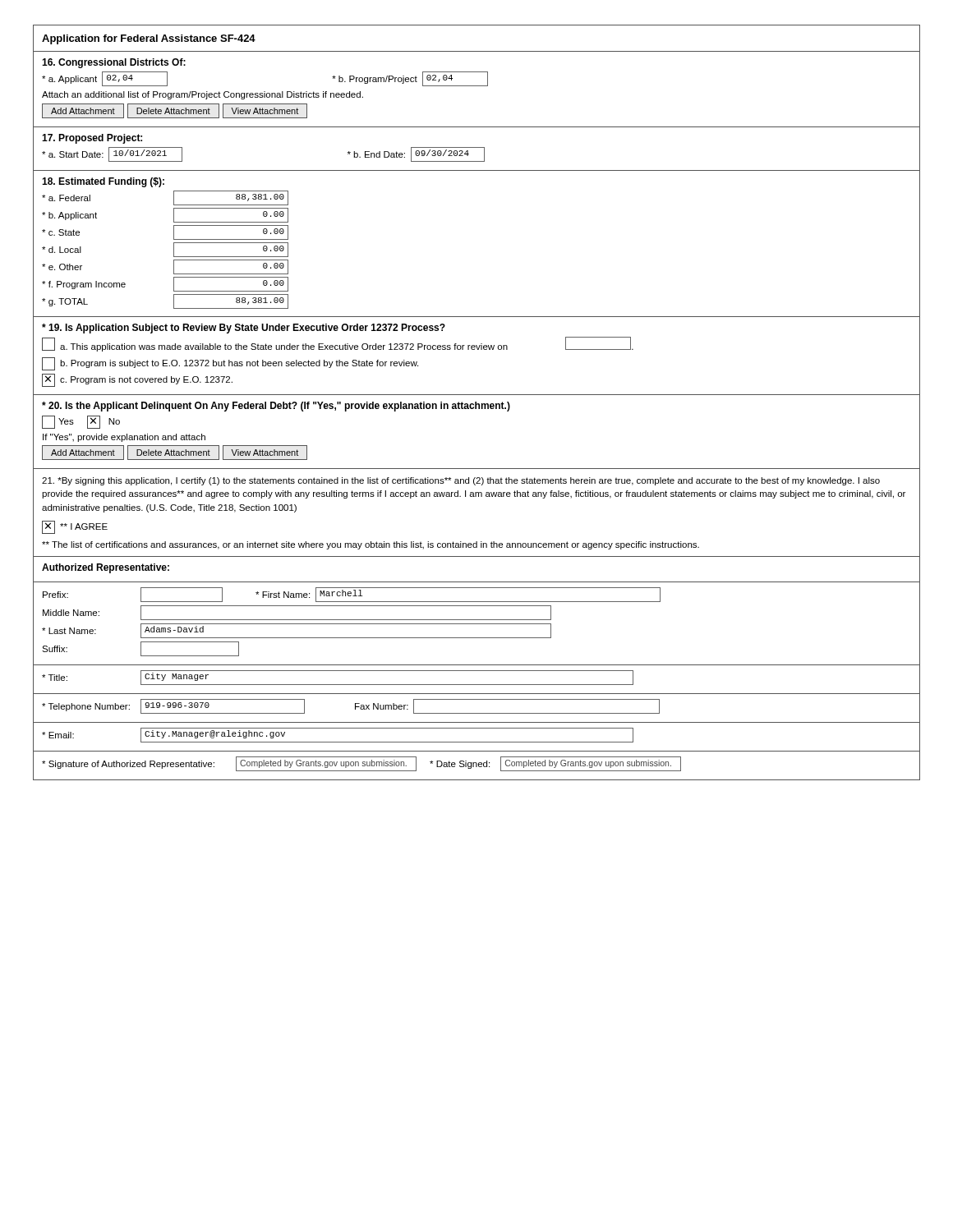Screen dimensions: 1232x953
Task: Find the text with the text "Telephone Number: 919-996-3070 Fax Number:"
Action: point(476,707)
